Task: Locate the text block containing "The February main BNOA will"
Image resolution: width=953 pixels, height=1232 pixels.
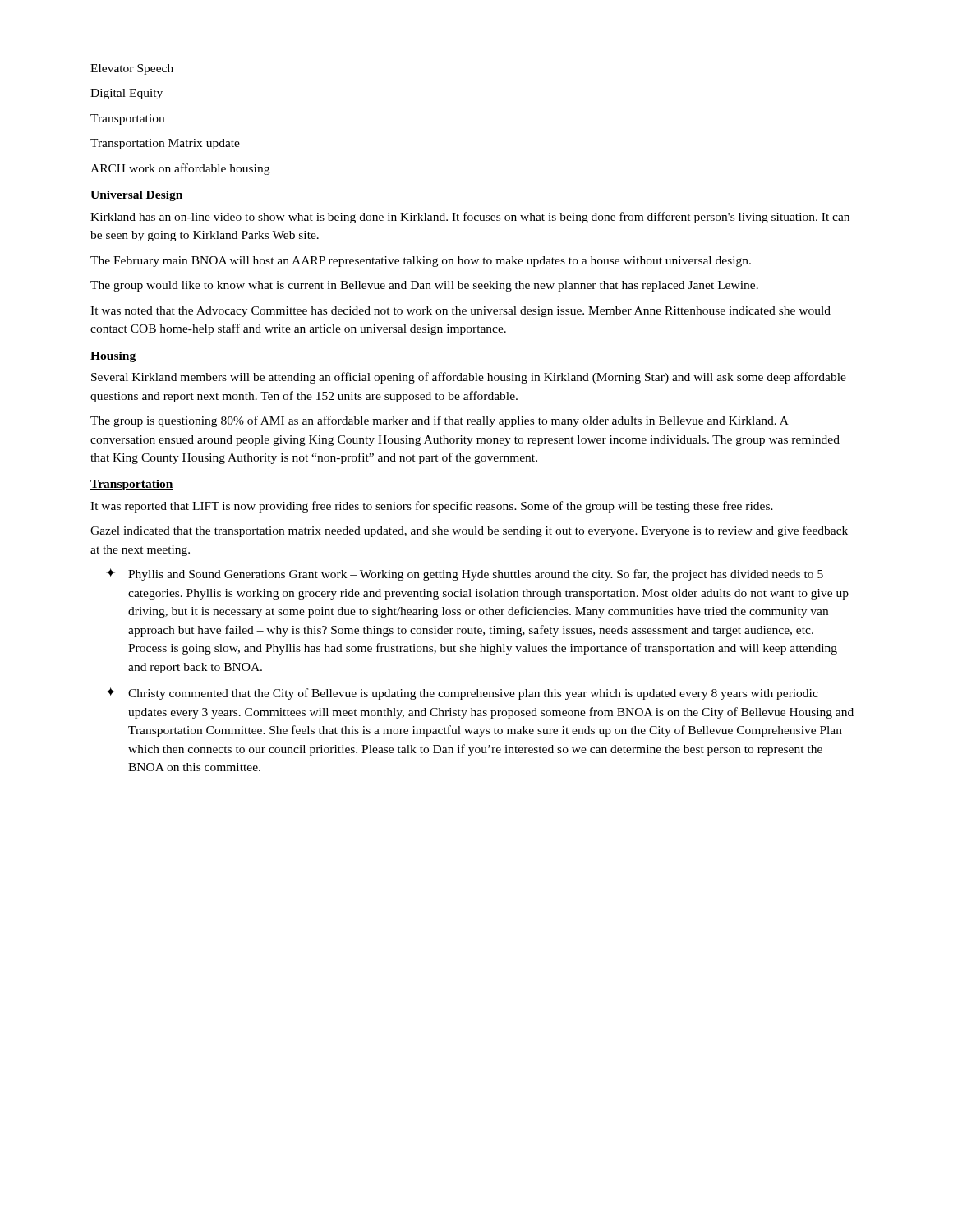Action: click(x=472, y=260)
